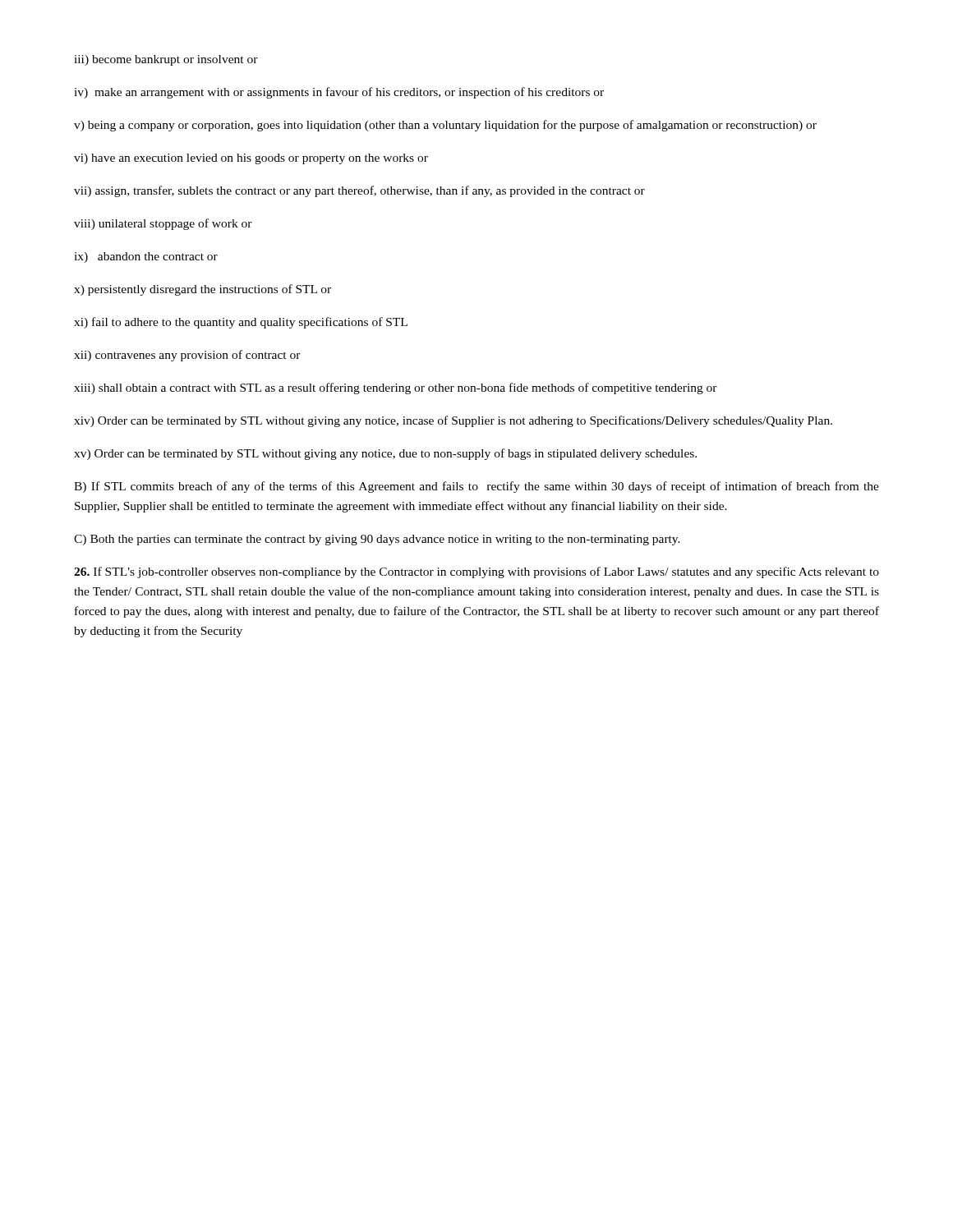Image resolution: width=953 pixels, height=1232 pixels.
Task: Find the block on this page that starts "xiv) Order can be"
Action: (454, 420)
